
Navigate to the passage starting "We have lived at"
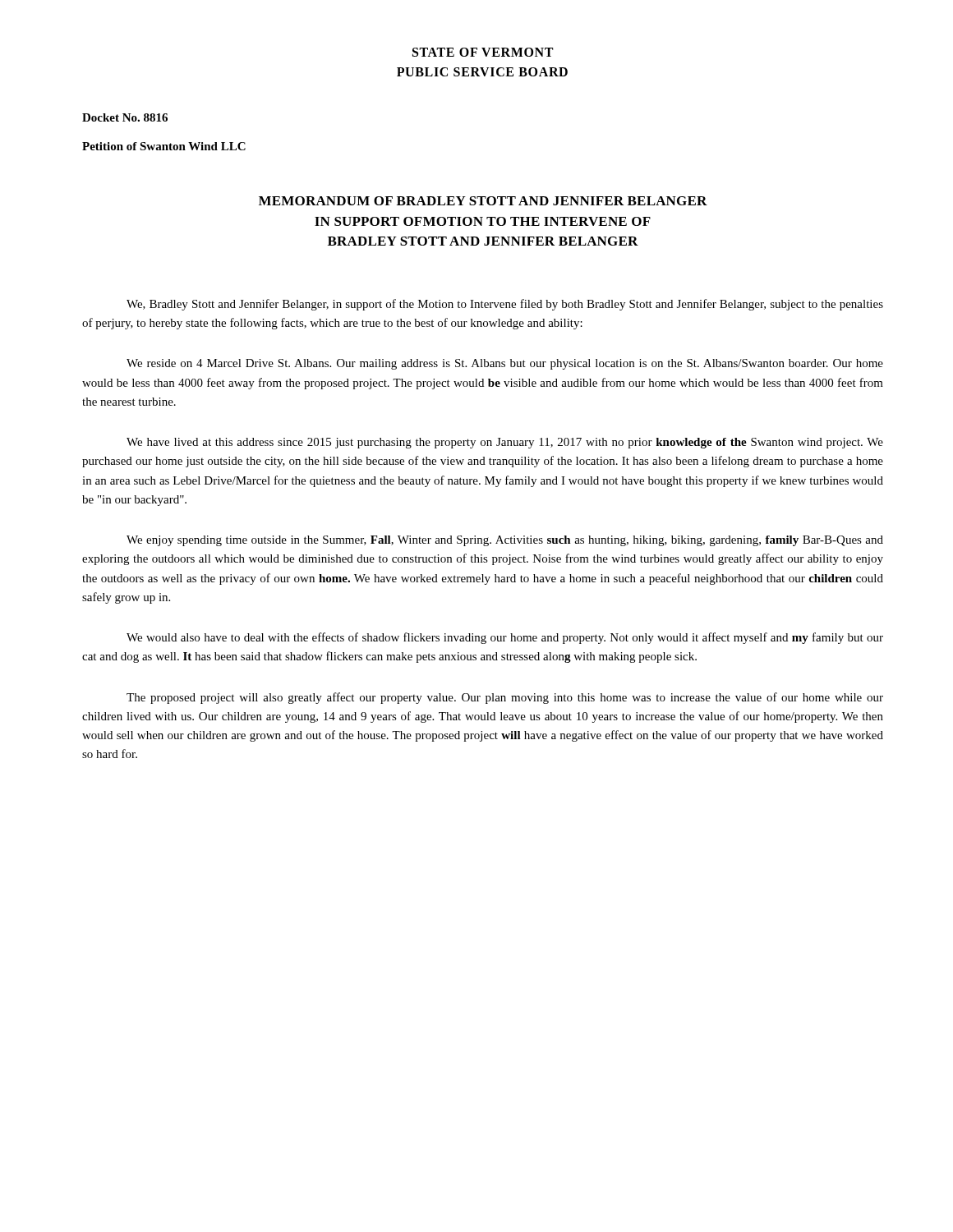483,471
